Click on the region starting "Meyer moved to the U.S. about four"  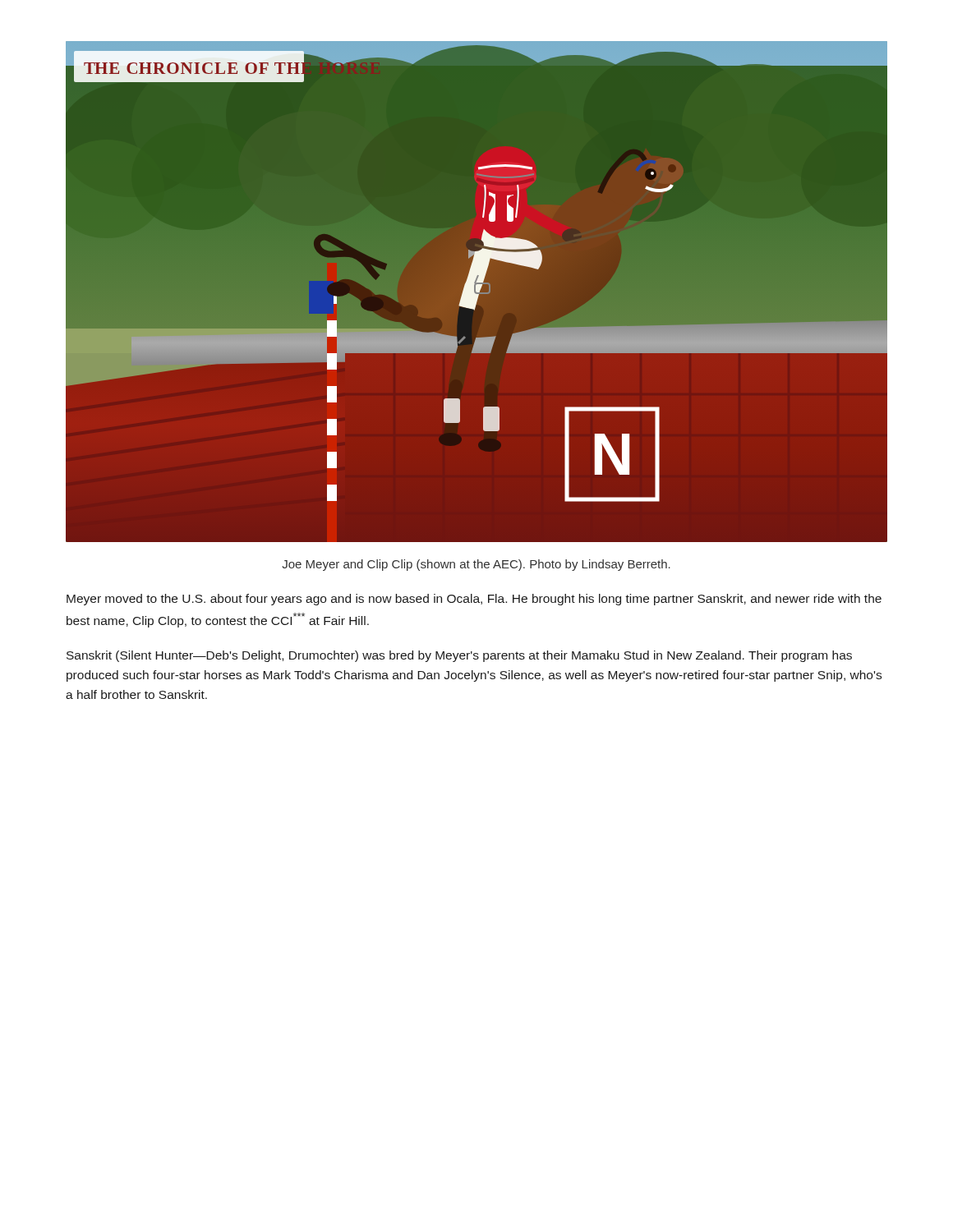(474, 609)
